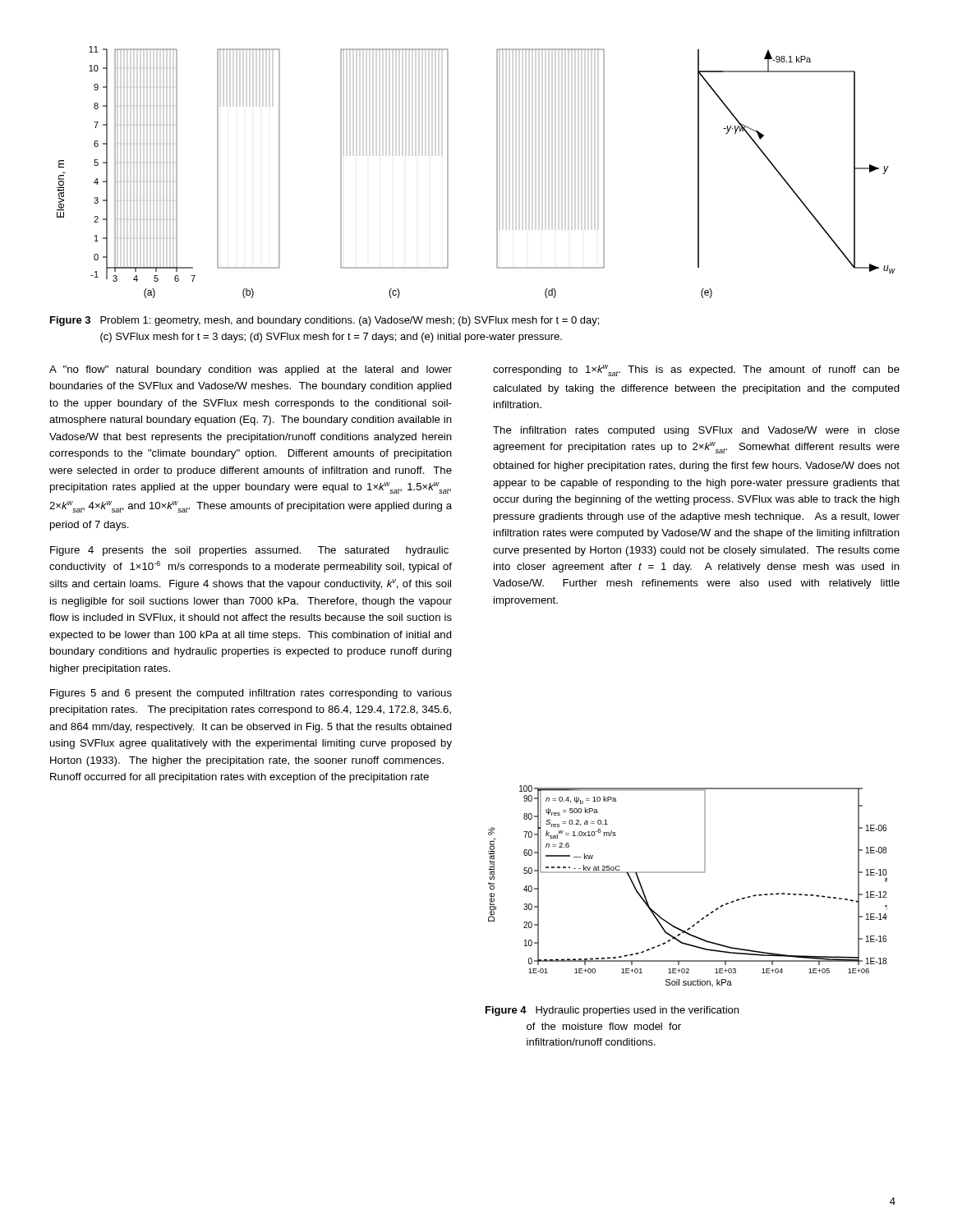Select the engineering diagram
Screen dimensions: 1232x953
coord(476,164)
